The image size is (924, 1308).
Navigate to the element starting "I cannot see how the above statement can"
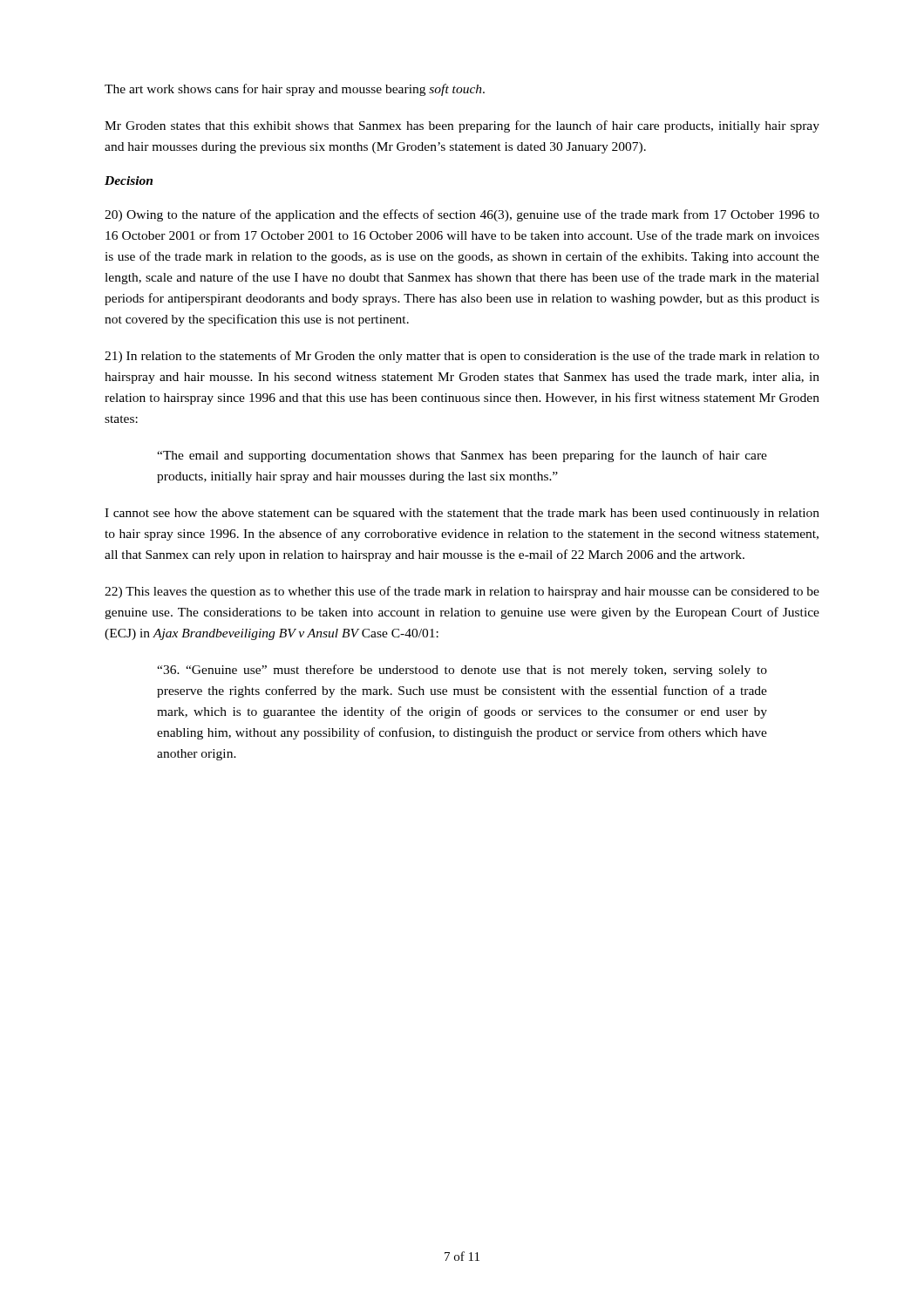(462, 533)
